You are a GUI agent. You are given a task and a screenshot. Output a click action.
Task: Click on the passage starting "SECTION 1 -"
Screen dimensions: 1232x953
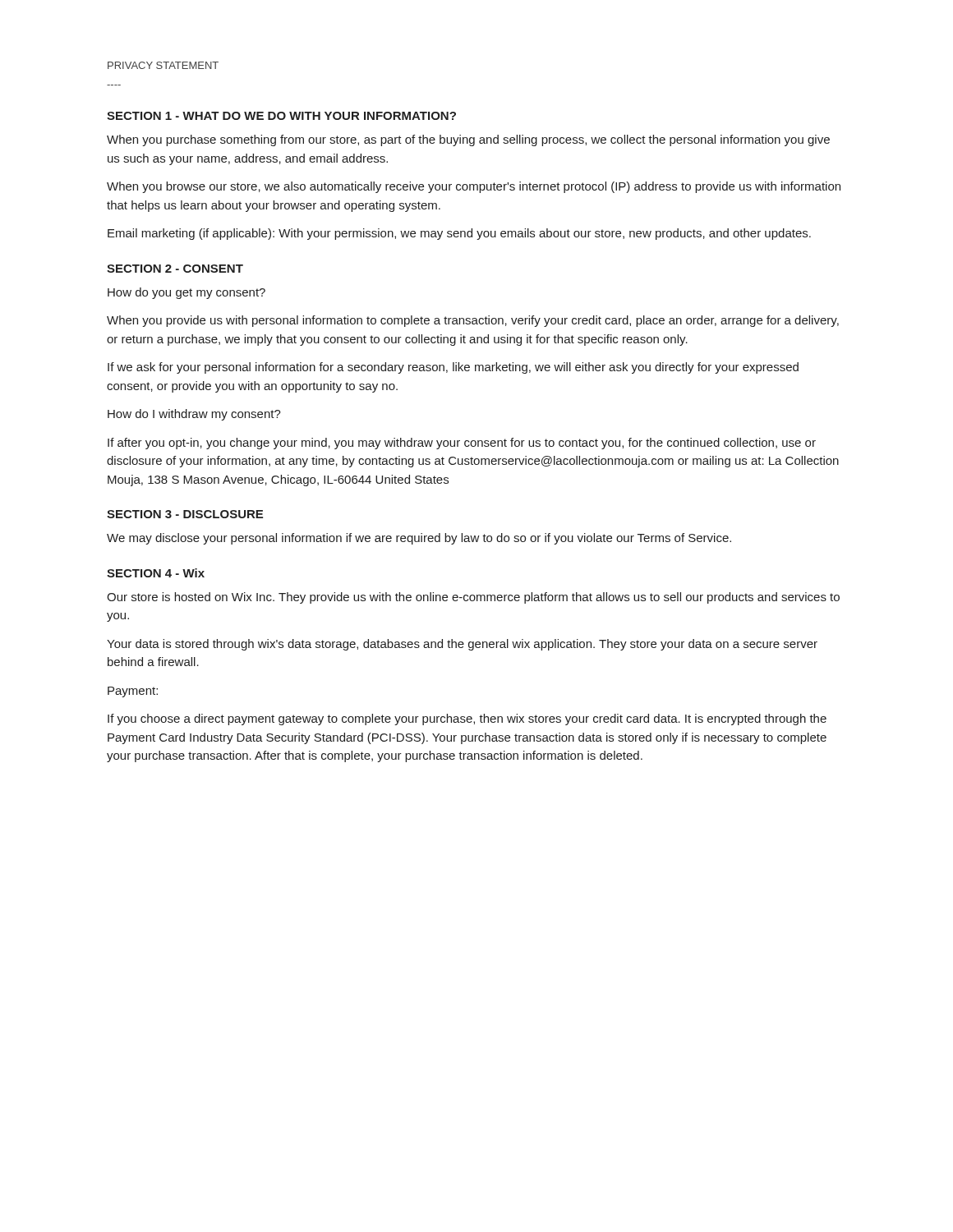tap(282, 115)
